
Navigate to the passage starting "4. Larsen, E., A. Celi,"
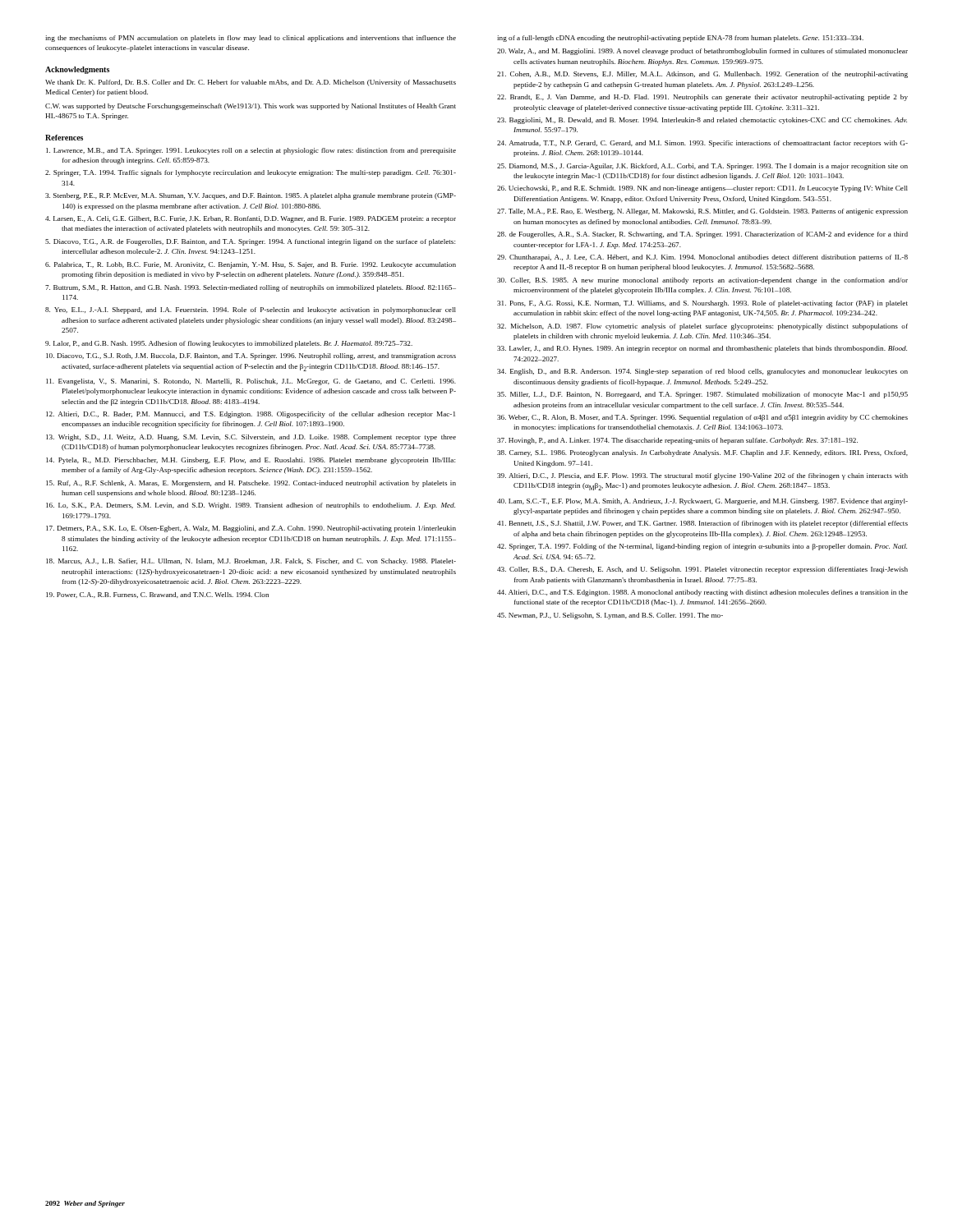pyautogui.click(x=251, y=224)
